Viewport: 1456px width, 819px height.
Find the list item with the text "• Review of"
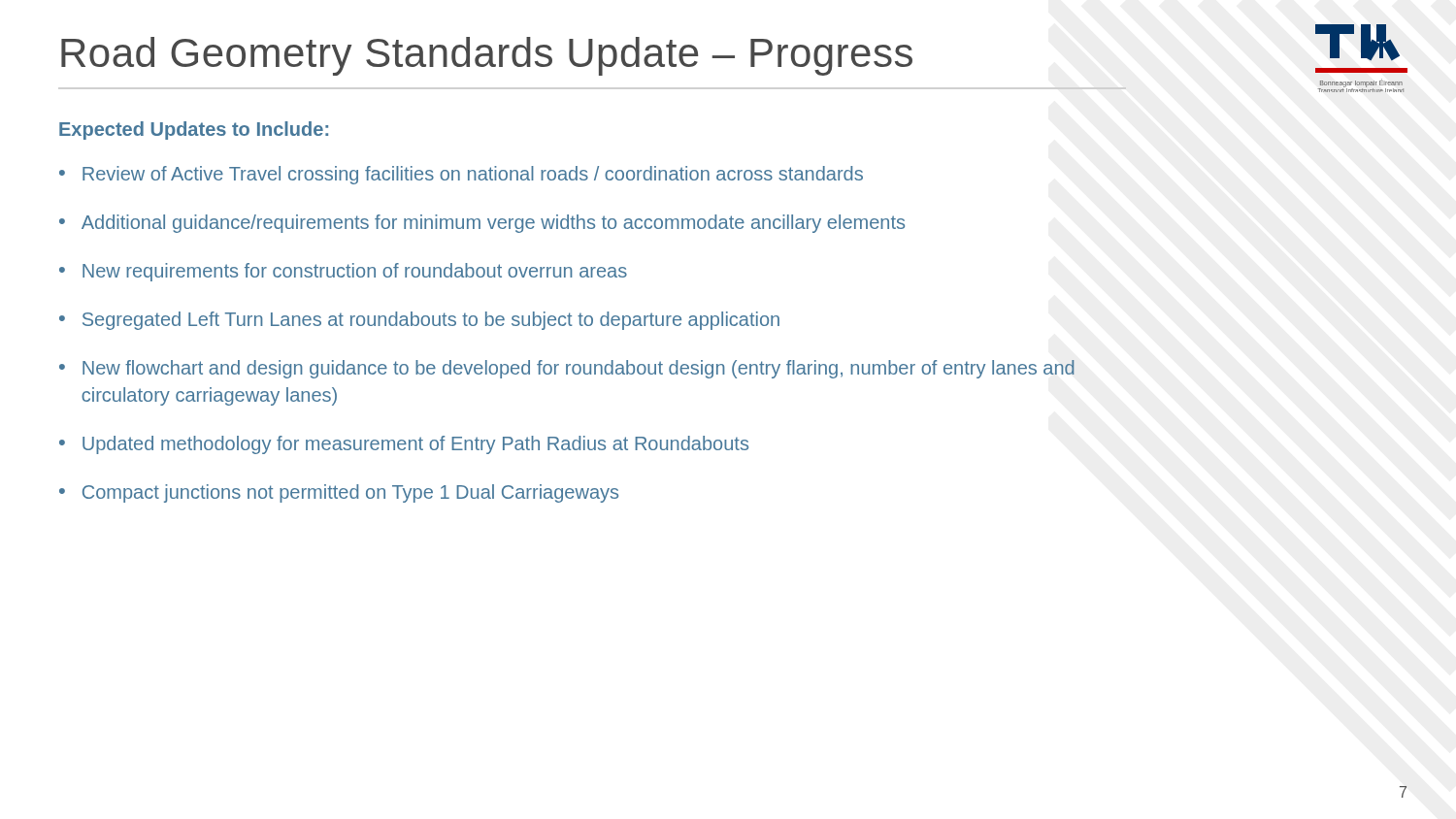(x=461, y=174)
